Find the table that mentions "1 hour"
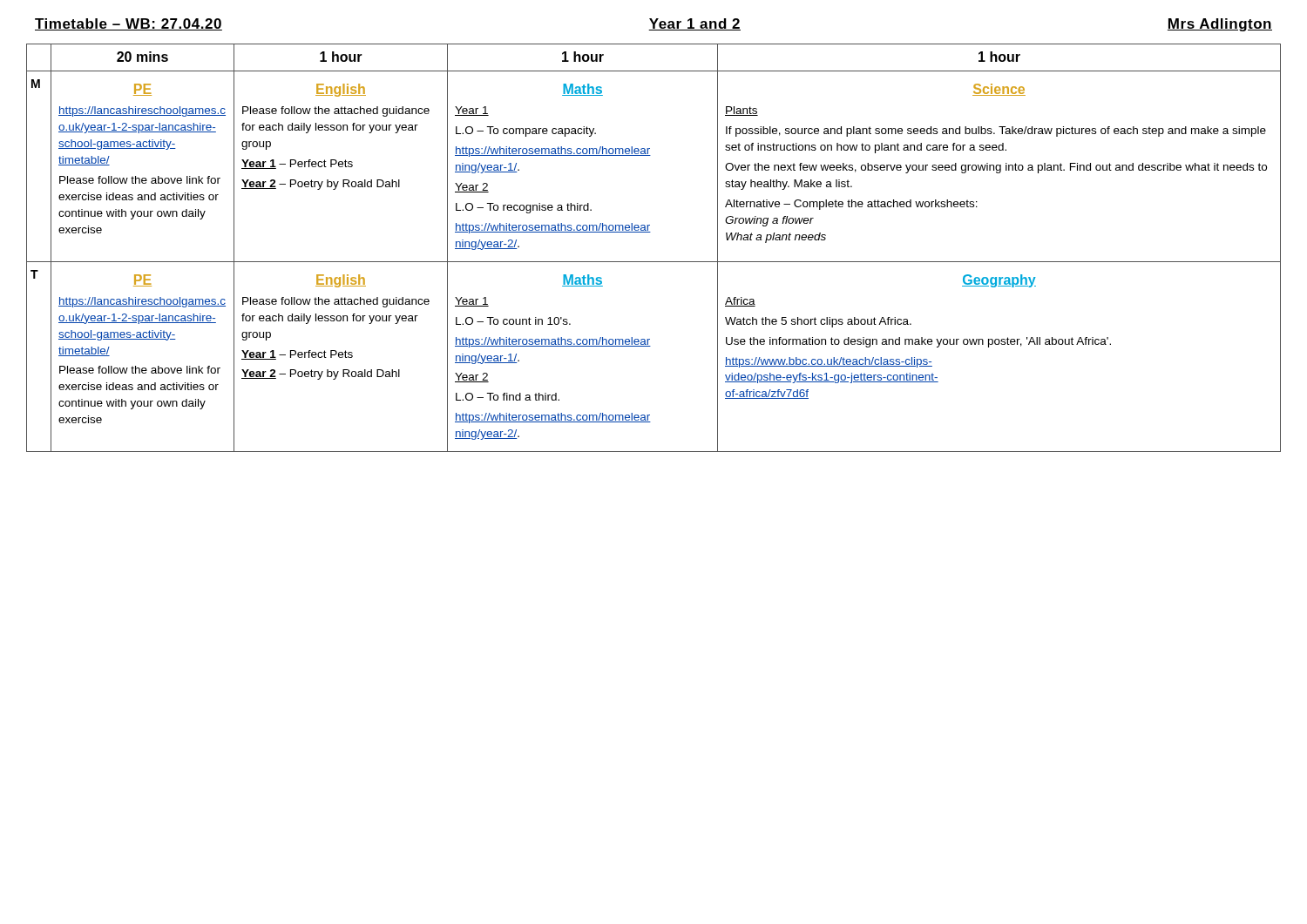The height and width of the screenshot is (924, 1307). [x=654, y=248]
